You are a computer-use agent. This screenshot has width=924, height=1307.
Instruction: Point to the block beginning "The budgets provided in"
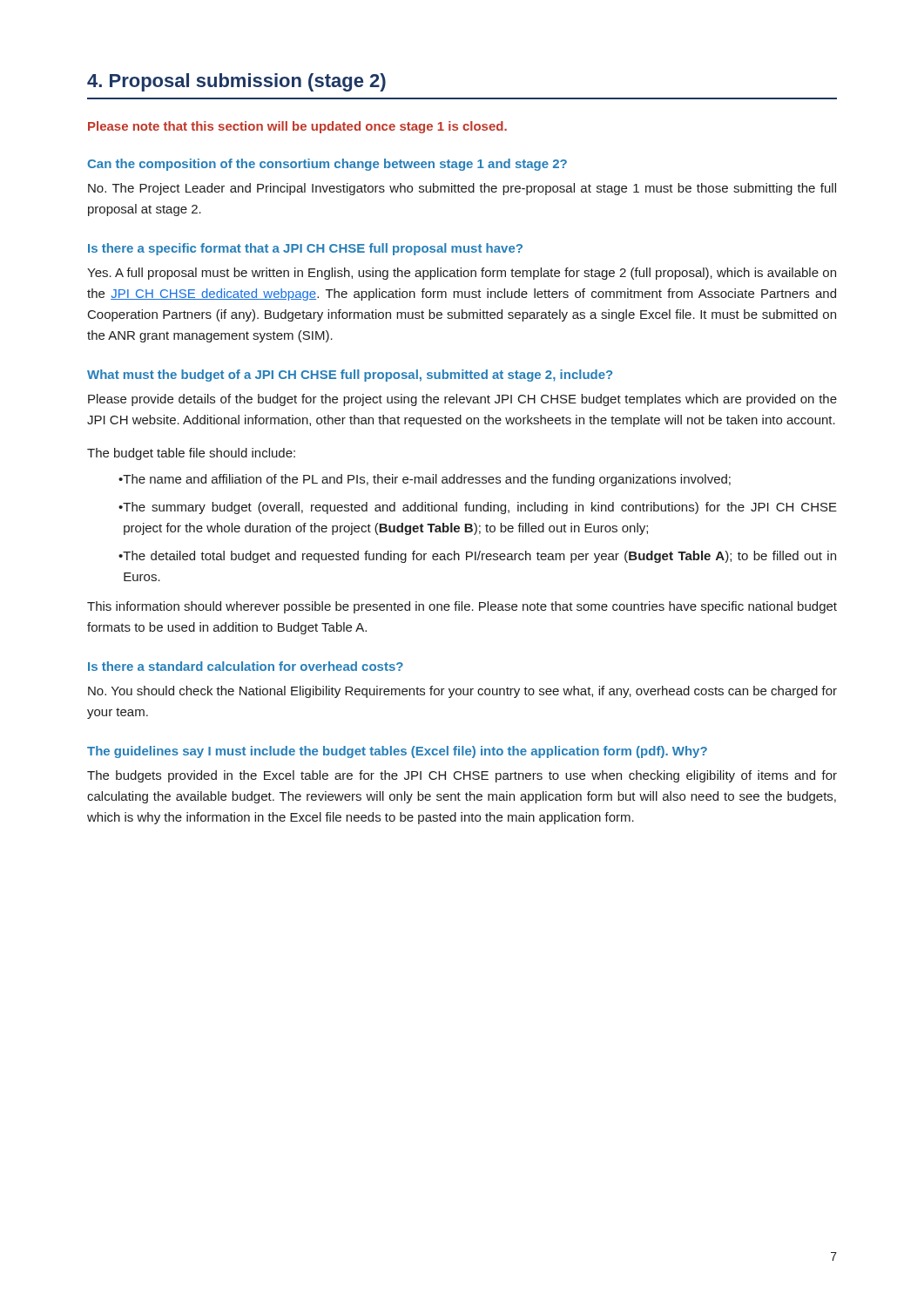[x=462, y=796]
